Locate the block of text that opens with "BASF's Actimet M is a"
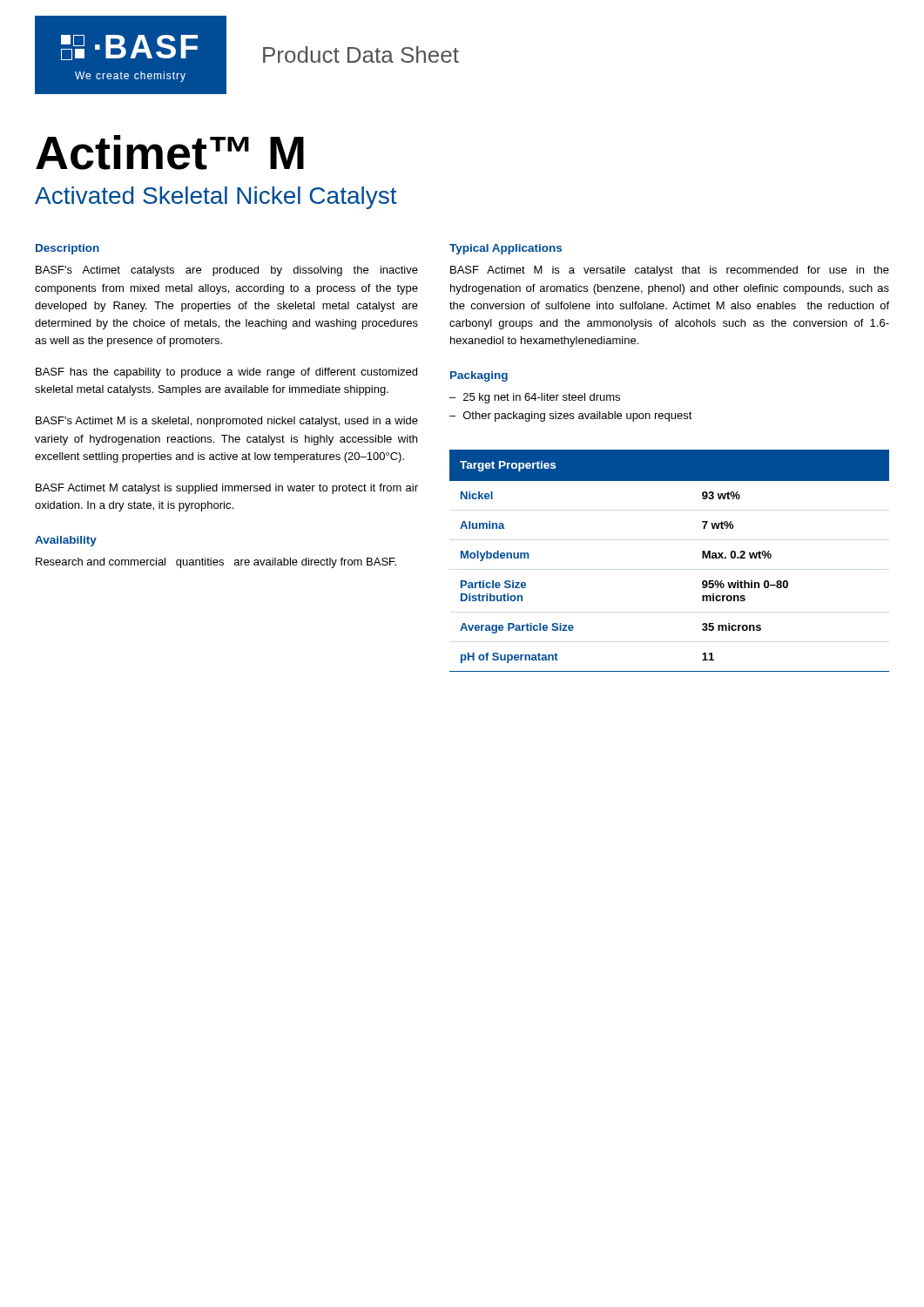 (226, 438)
